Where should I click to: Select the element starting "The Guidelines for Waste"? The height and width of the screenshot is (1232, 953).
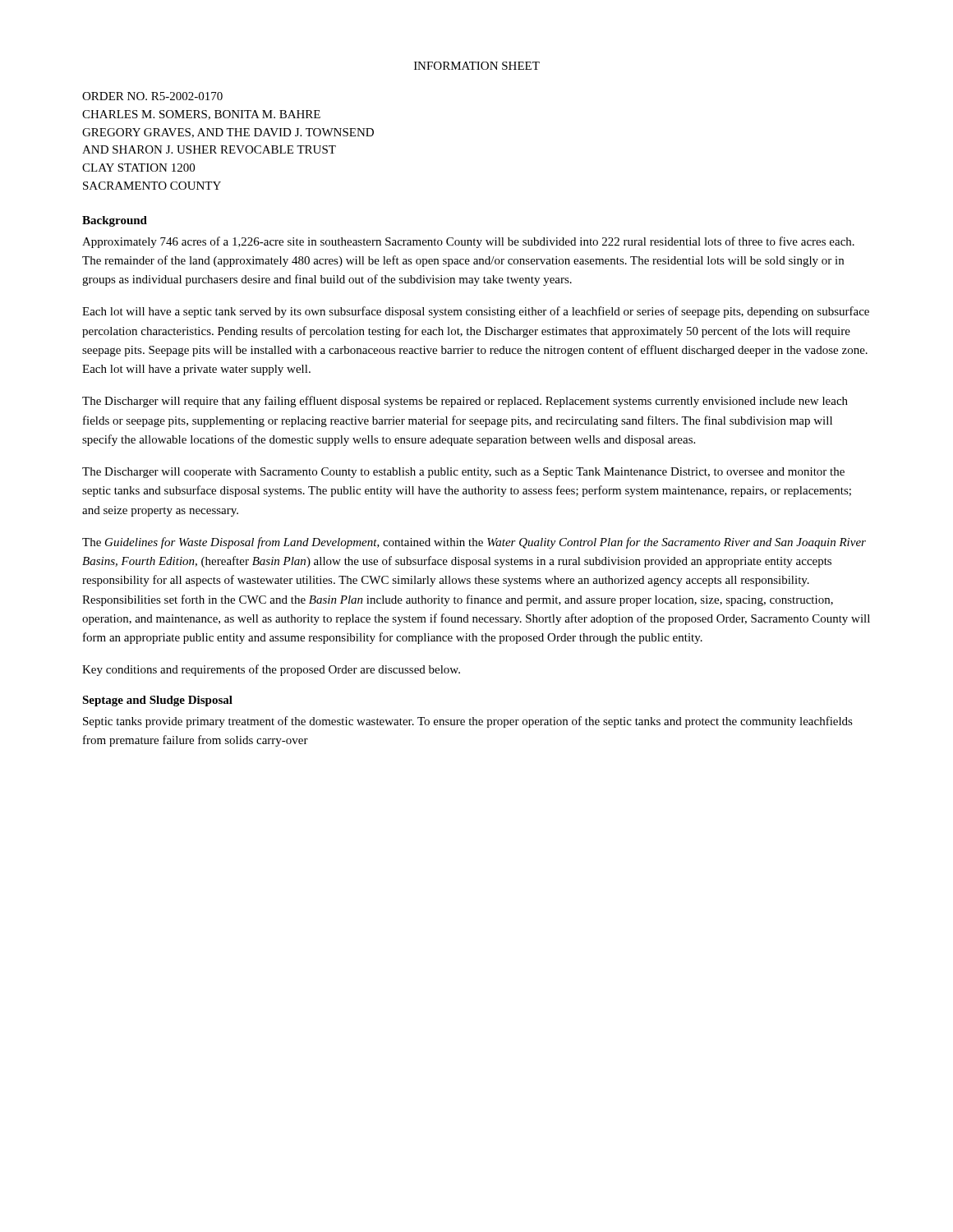476,590
